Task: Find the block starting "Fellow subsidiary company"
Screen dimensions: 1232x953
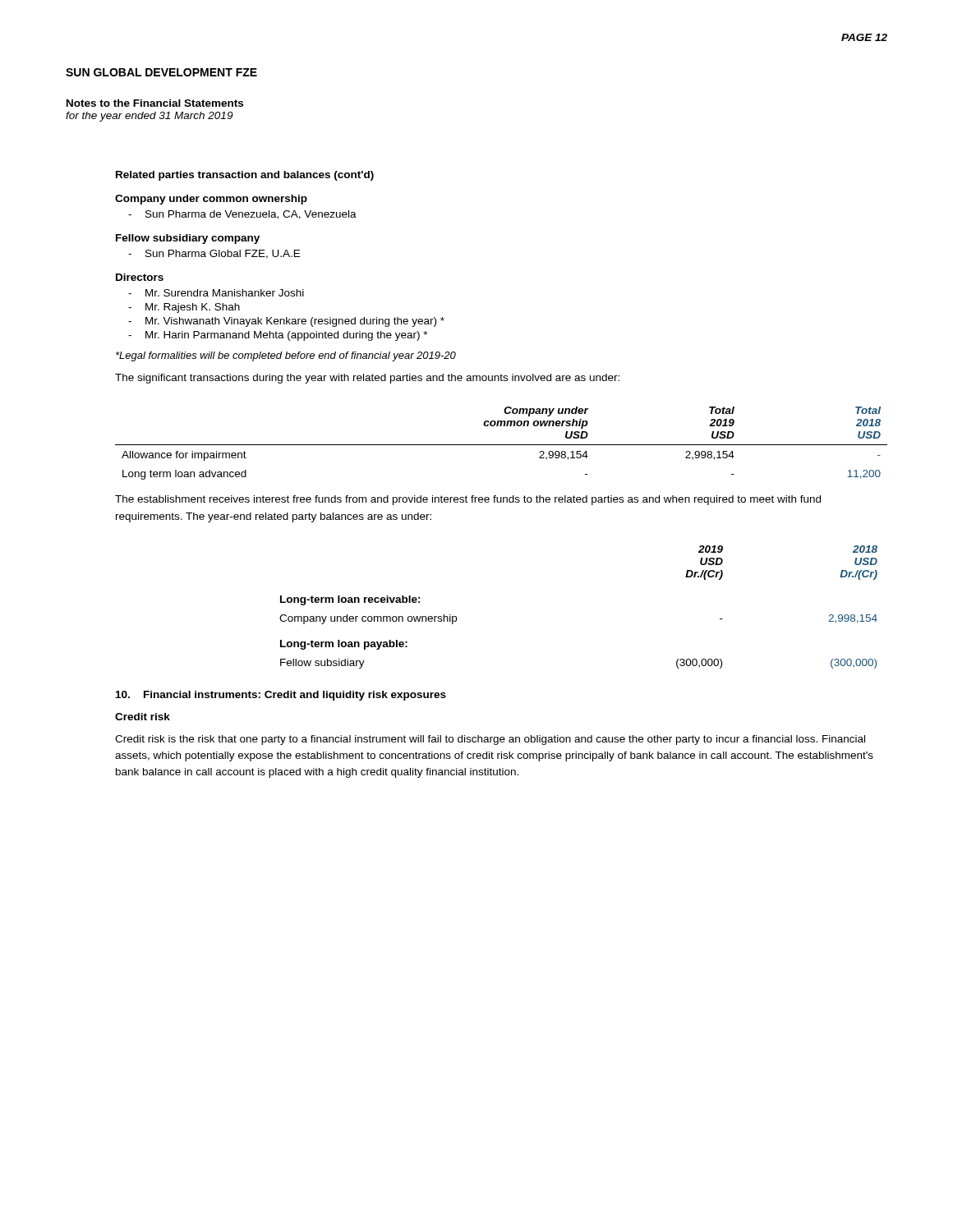Action: pos(187,238)
